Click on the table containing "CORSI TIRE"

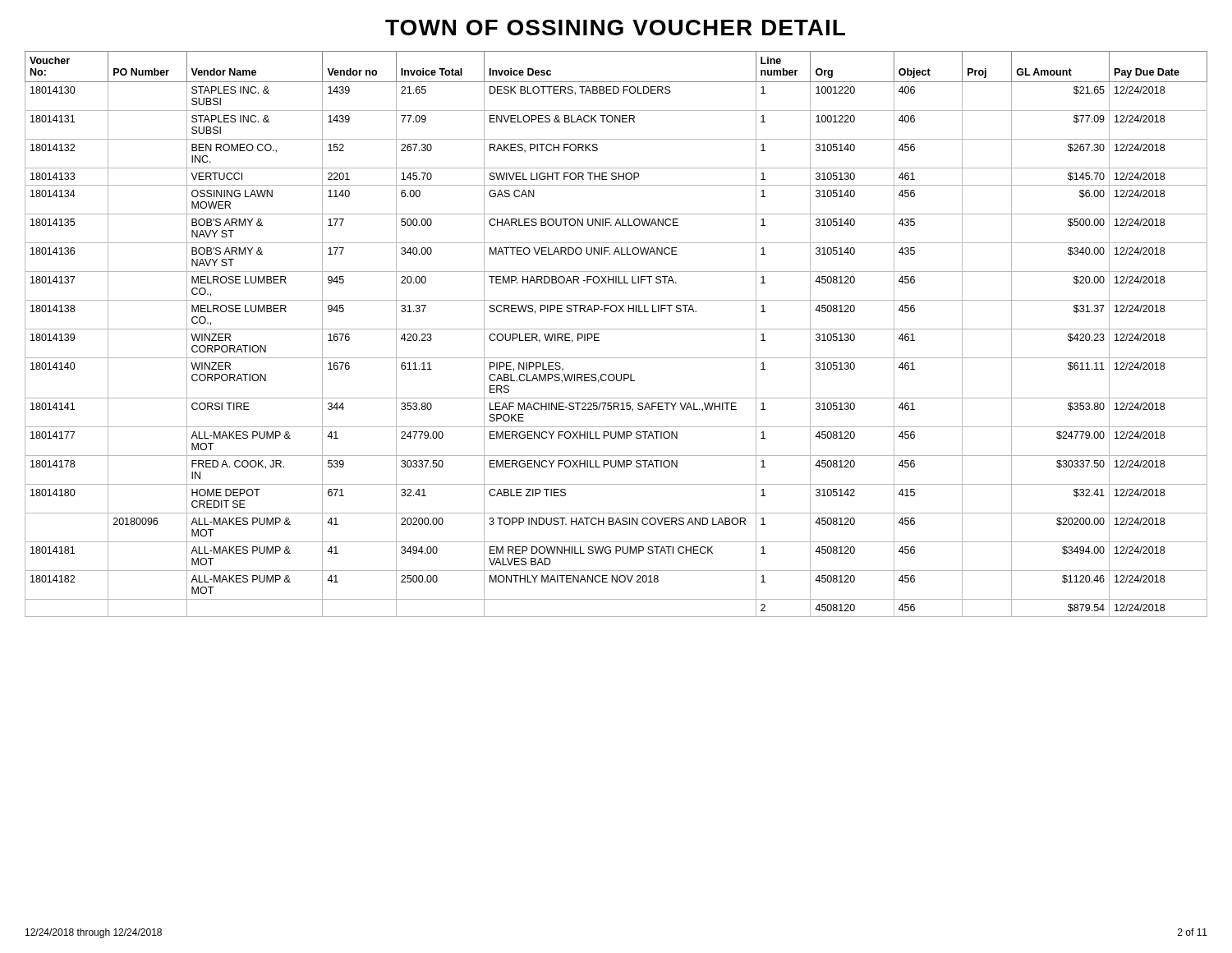click(x=616, y=334)
